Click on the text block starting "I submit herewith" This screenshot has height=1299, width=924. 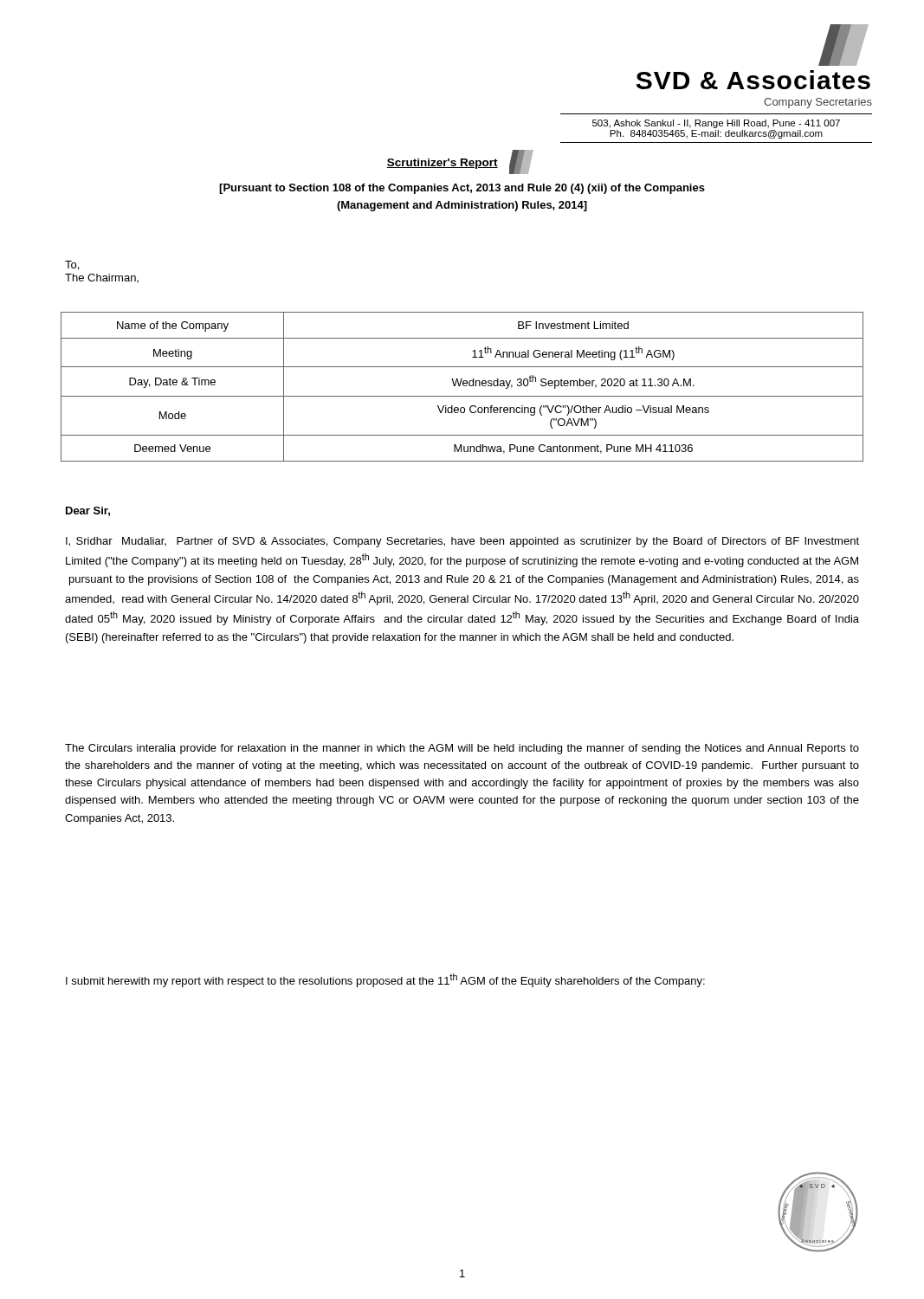[x=385, y=980]
